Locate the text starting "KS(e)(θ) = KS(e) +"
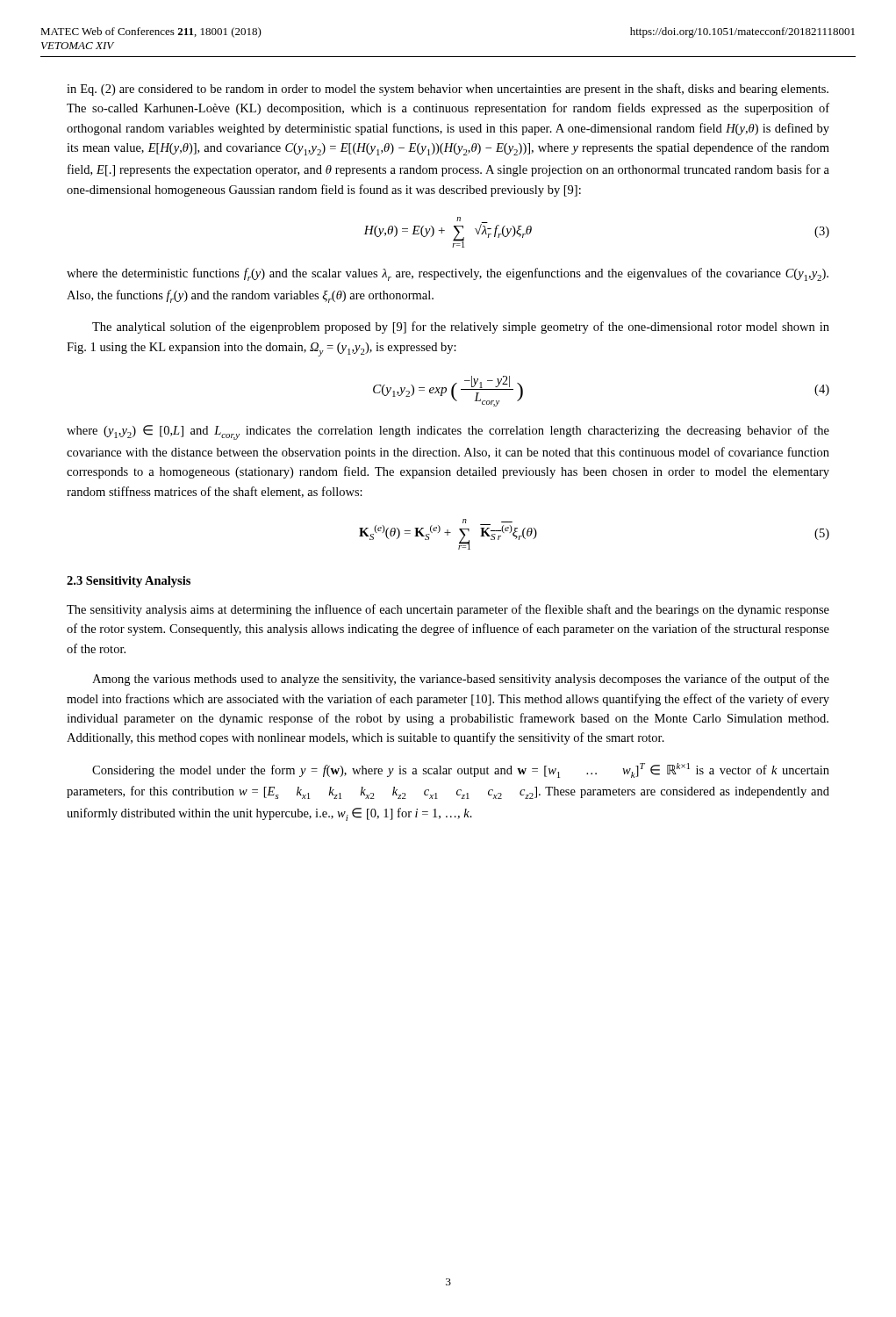Viewport: 896px width, 1317px height. click(448, 534)
